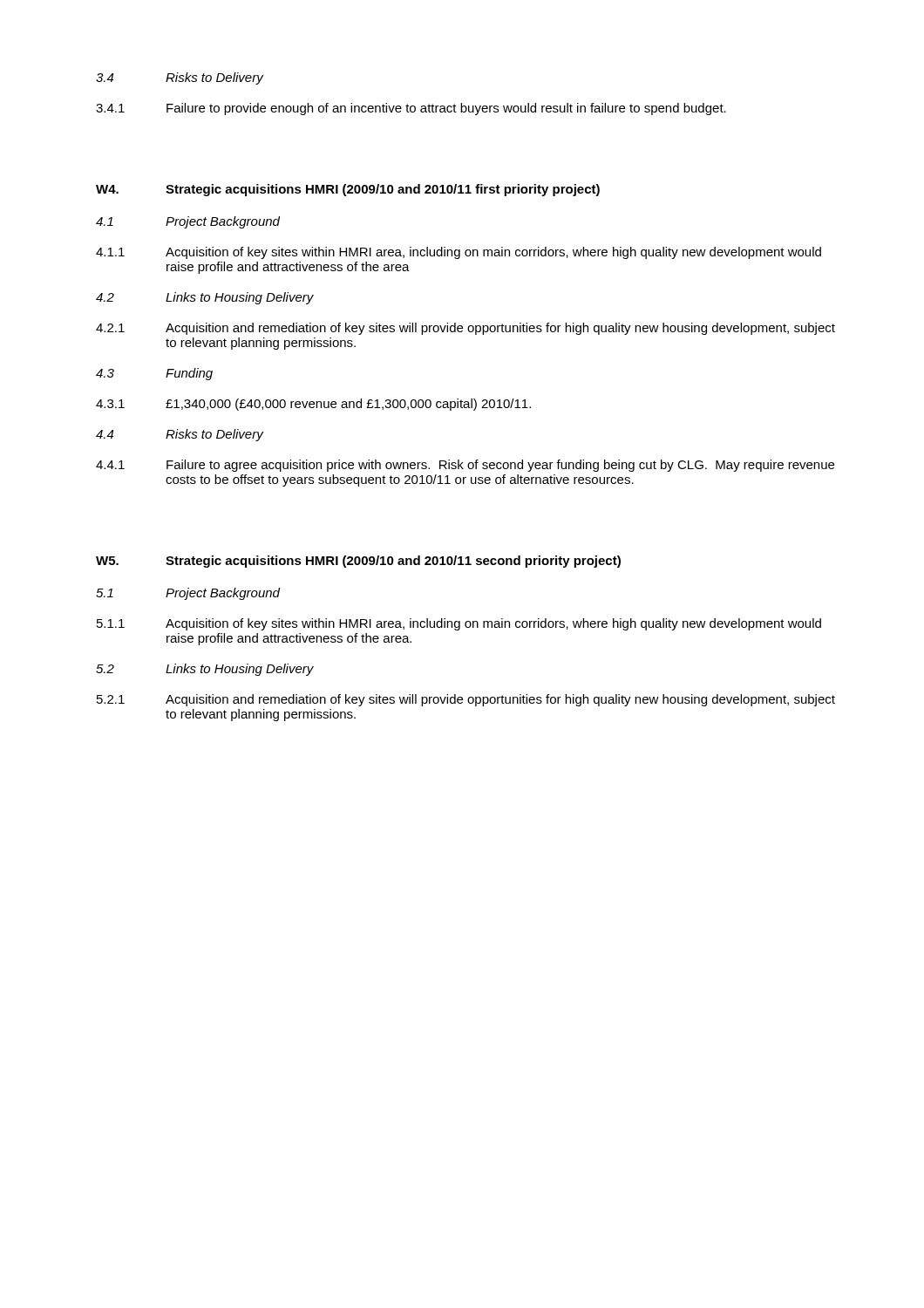Click where it says "3.4 Risks to Delivery"
Image resolution: width=924 pixels, height=1308 pixels.
(180, 78)
